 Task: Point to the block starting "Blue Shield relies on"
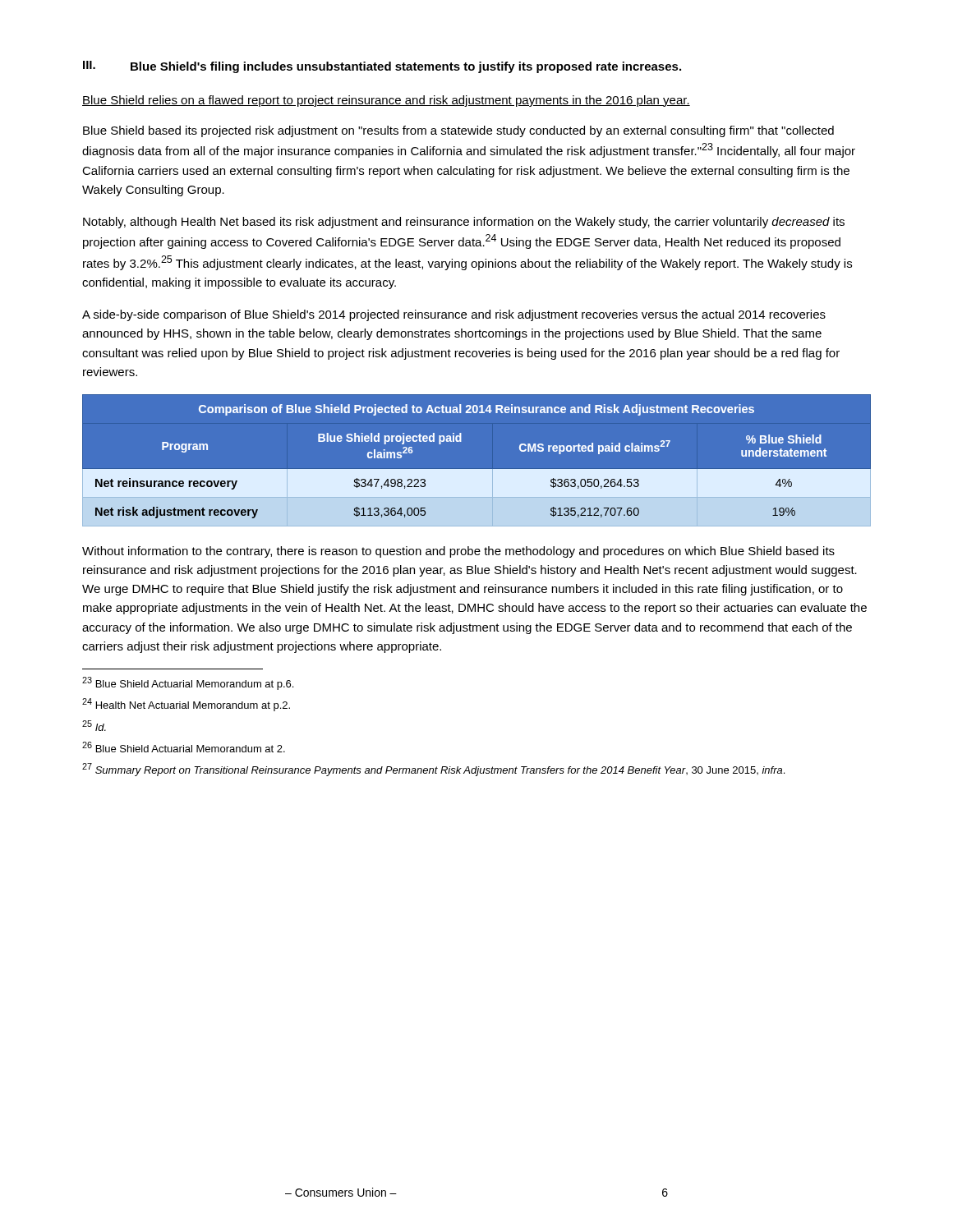386,100
